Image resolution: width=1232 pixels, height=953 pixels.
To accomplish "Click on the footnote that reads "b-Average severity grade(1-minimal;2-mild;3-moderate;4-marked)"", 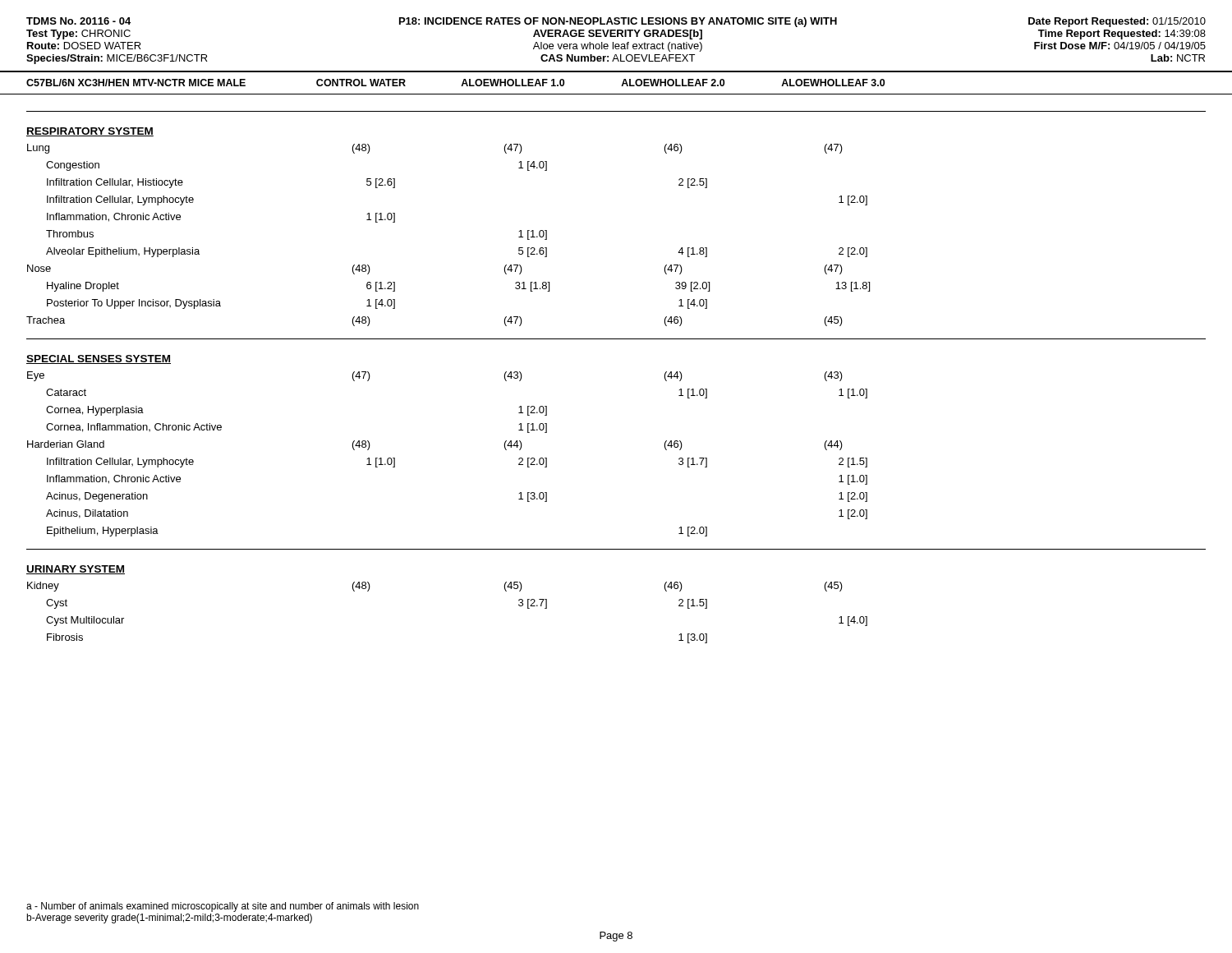I will [169, 918].
